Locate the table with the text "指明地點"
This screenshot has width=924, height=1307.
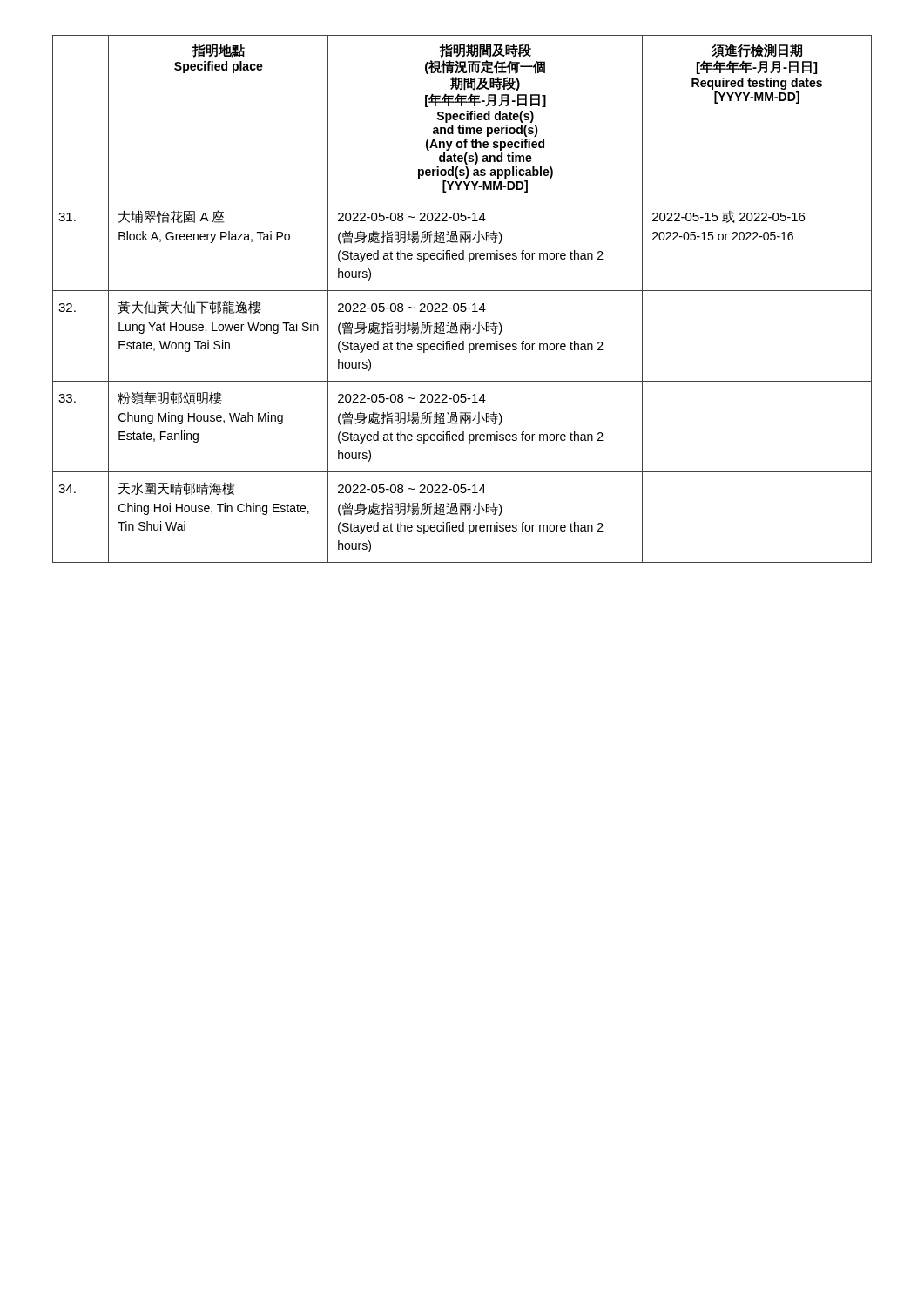click(462, 299)
